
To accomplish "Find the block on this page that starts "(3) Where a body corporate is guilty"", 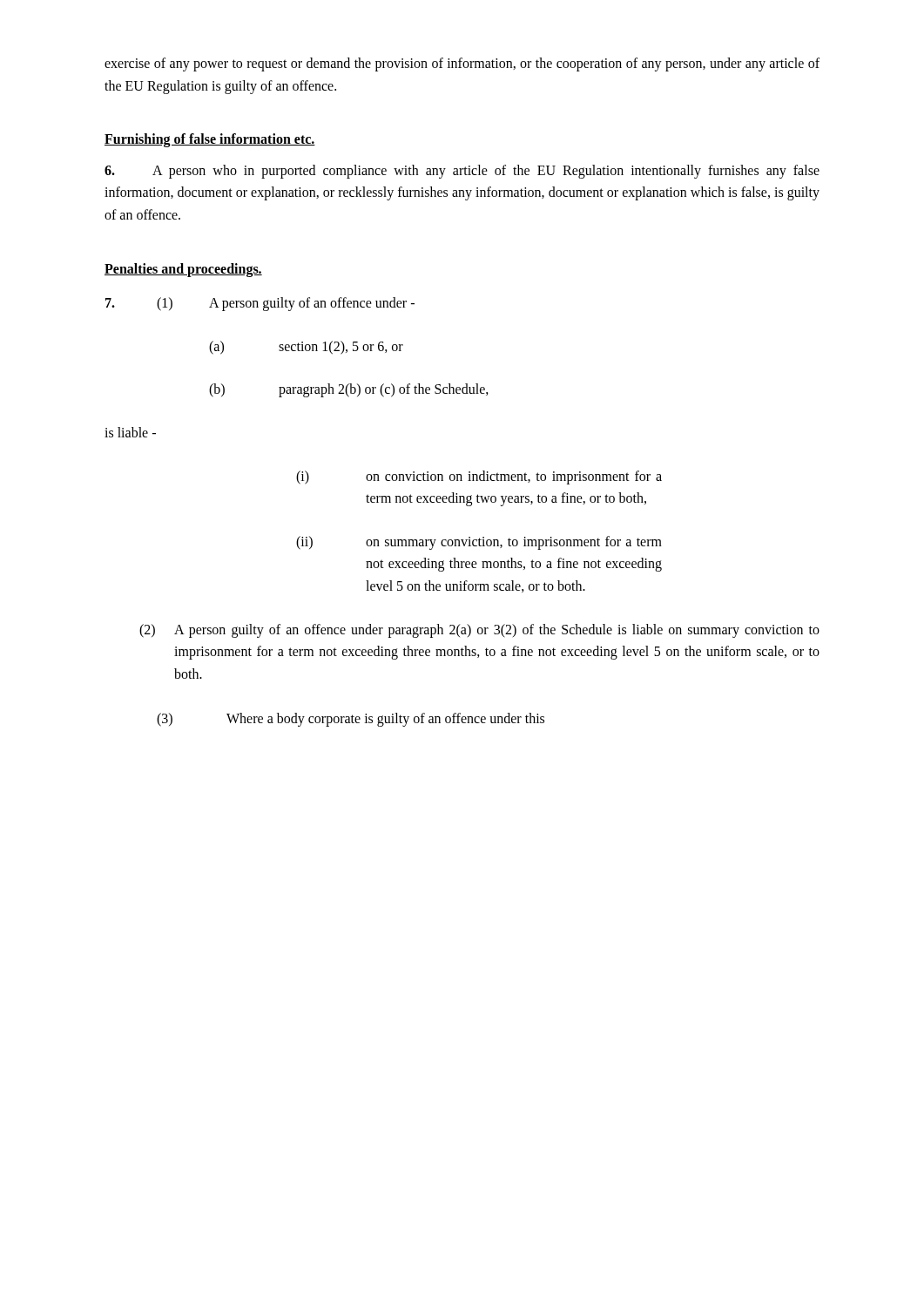I will pos(488,719).
